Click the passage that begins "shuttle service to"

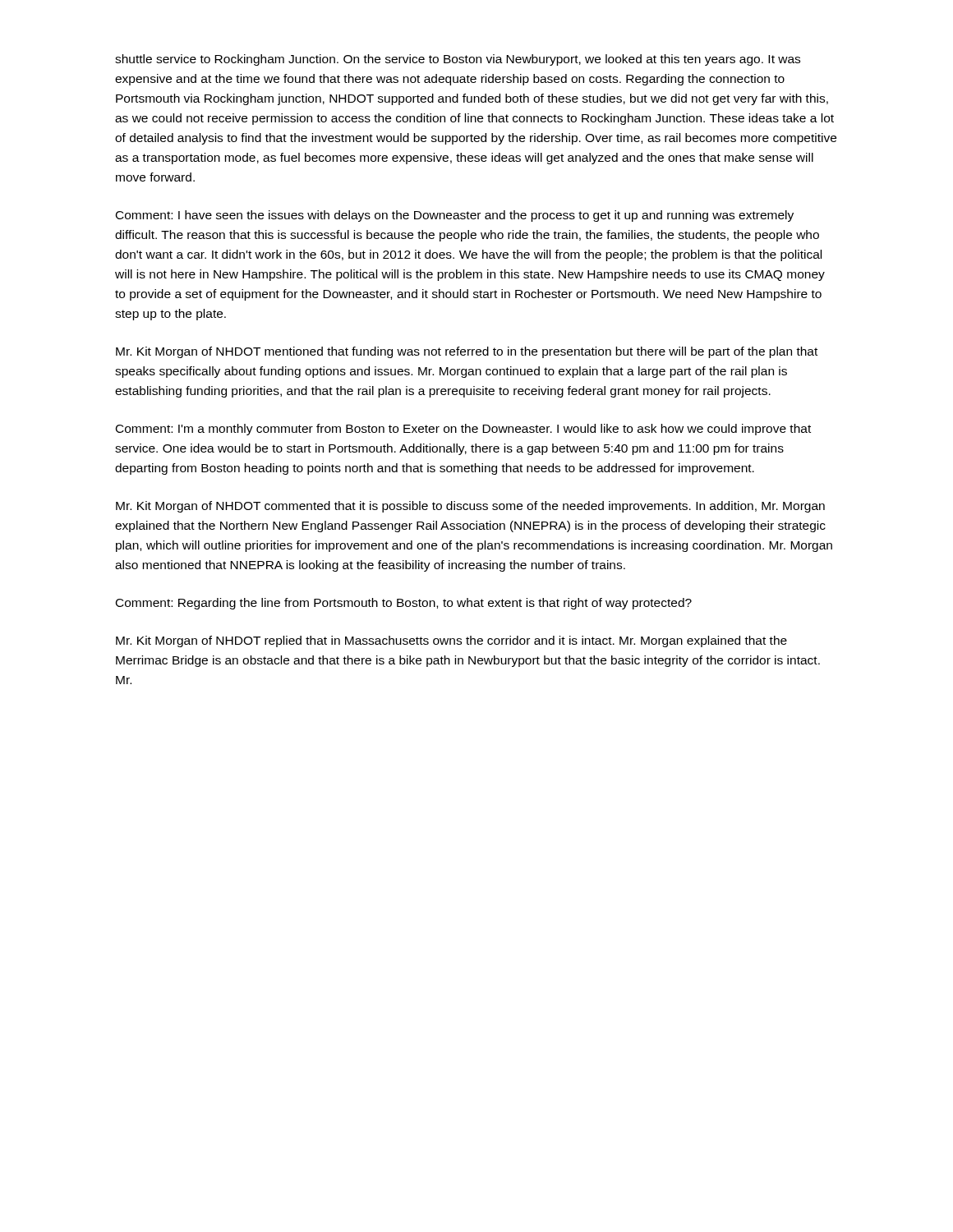pyautogui.click(x=476, y=118)
